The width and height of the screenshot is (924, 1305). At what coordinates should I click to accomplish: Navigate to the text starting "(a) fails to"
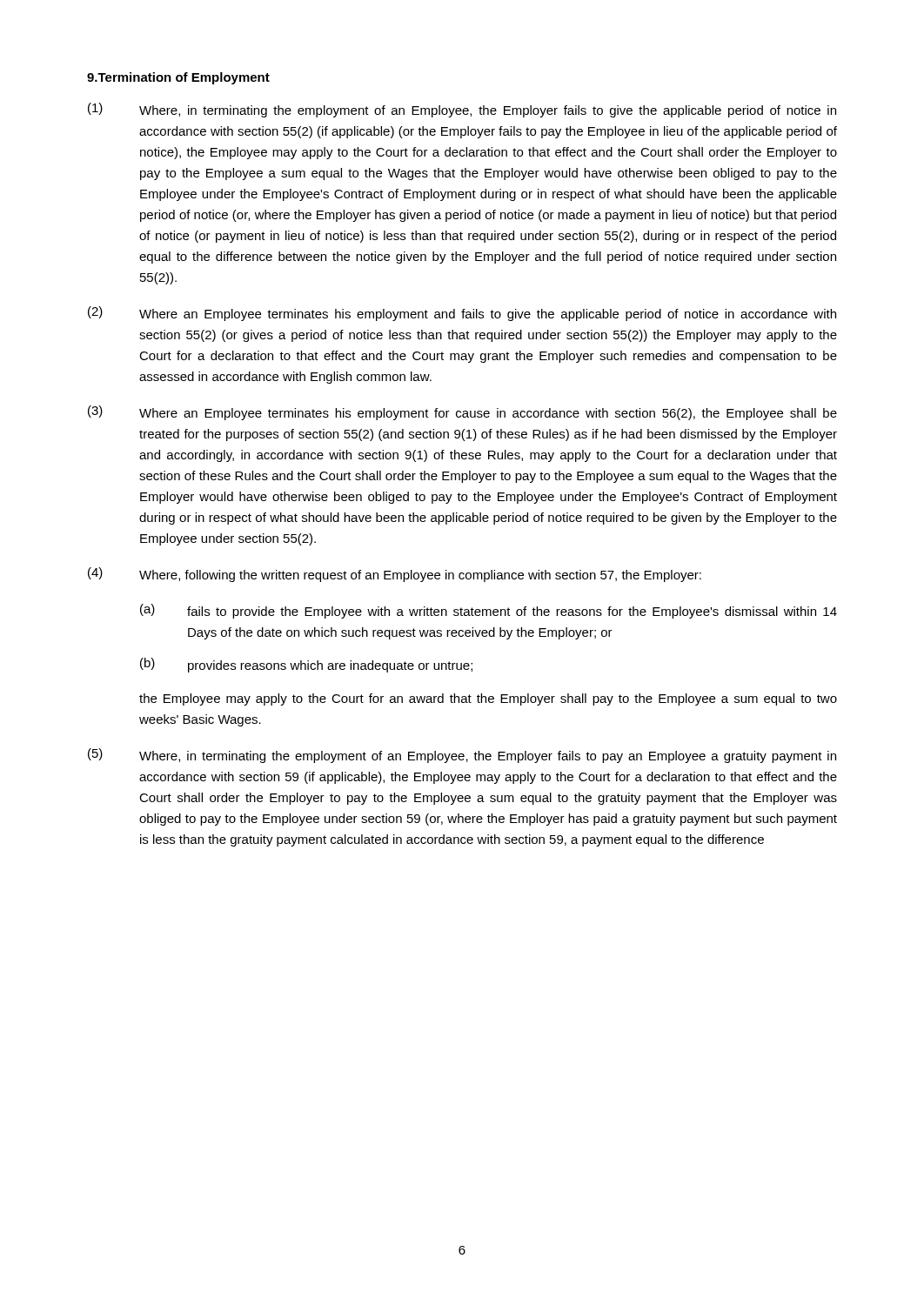click(x=488, y=622)
